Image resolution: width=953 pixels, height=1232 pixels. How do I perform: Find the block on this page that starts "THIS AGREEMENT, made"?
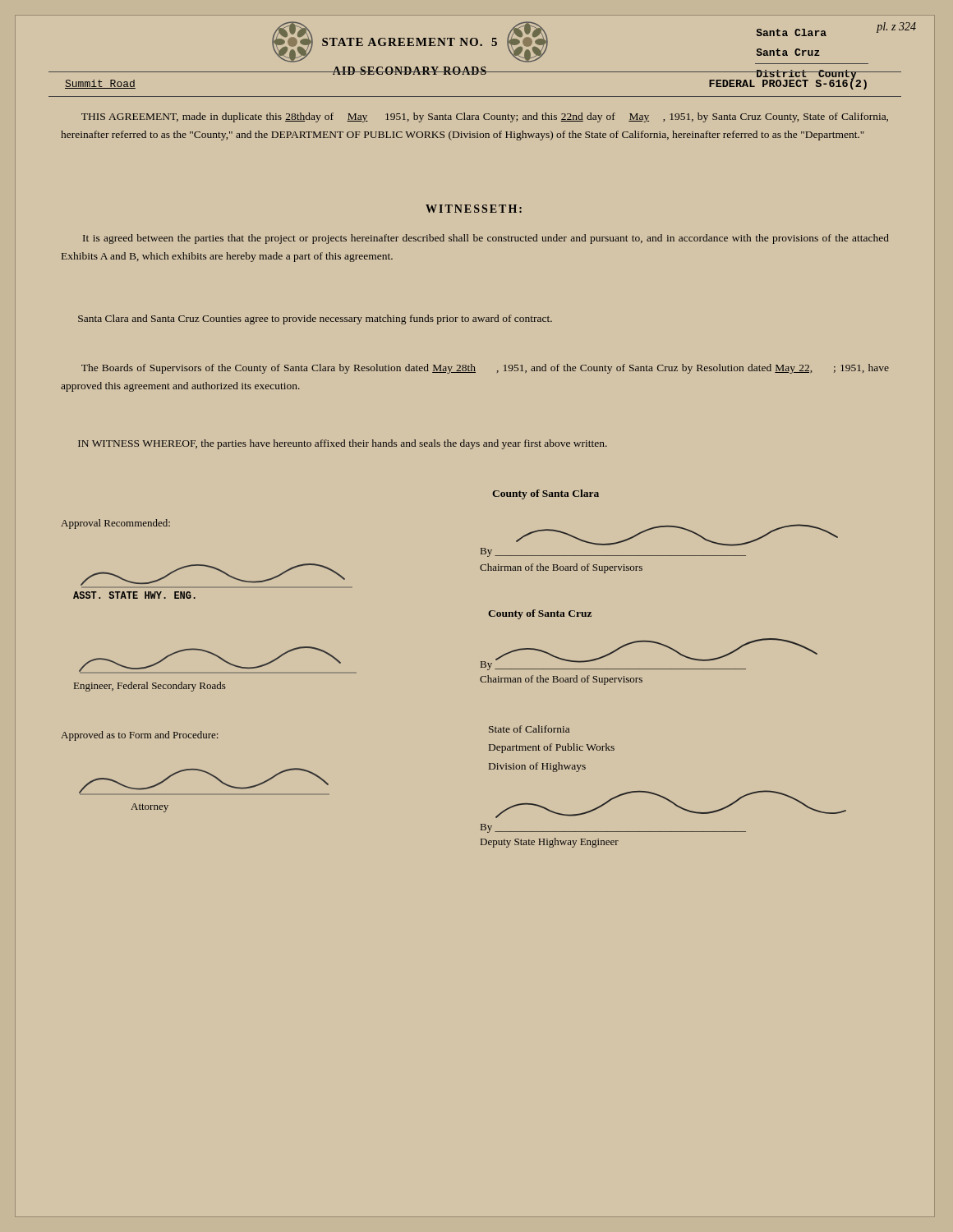click(475, 125)
